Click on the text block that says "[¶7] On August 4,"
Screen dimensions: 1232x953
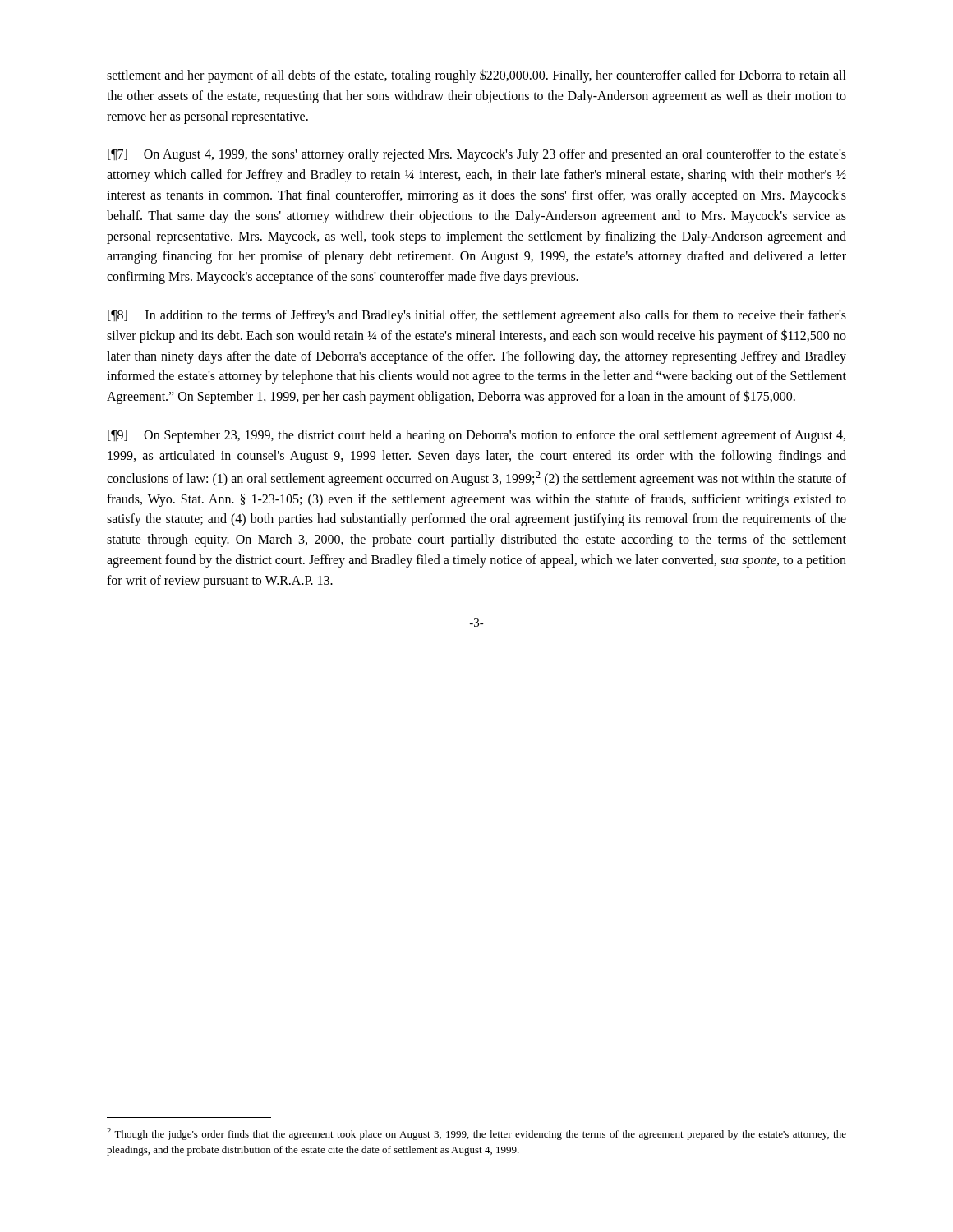click(x=476, y=215)
